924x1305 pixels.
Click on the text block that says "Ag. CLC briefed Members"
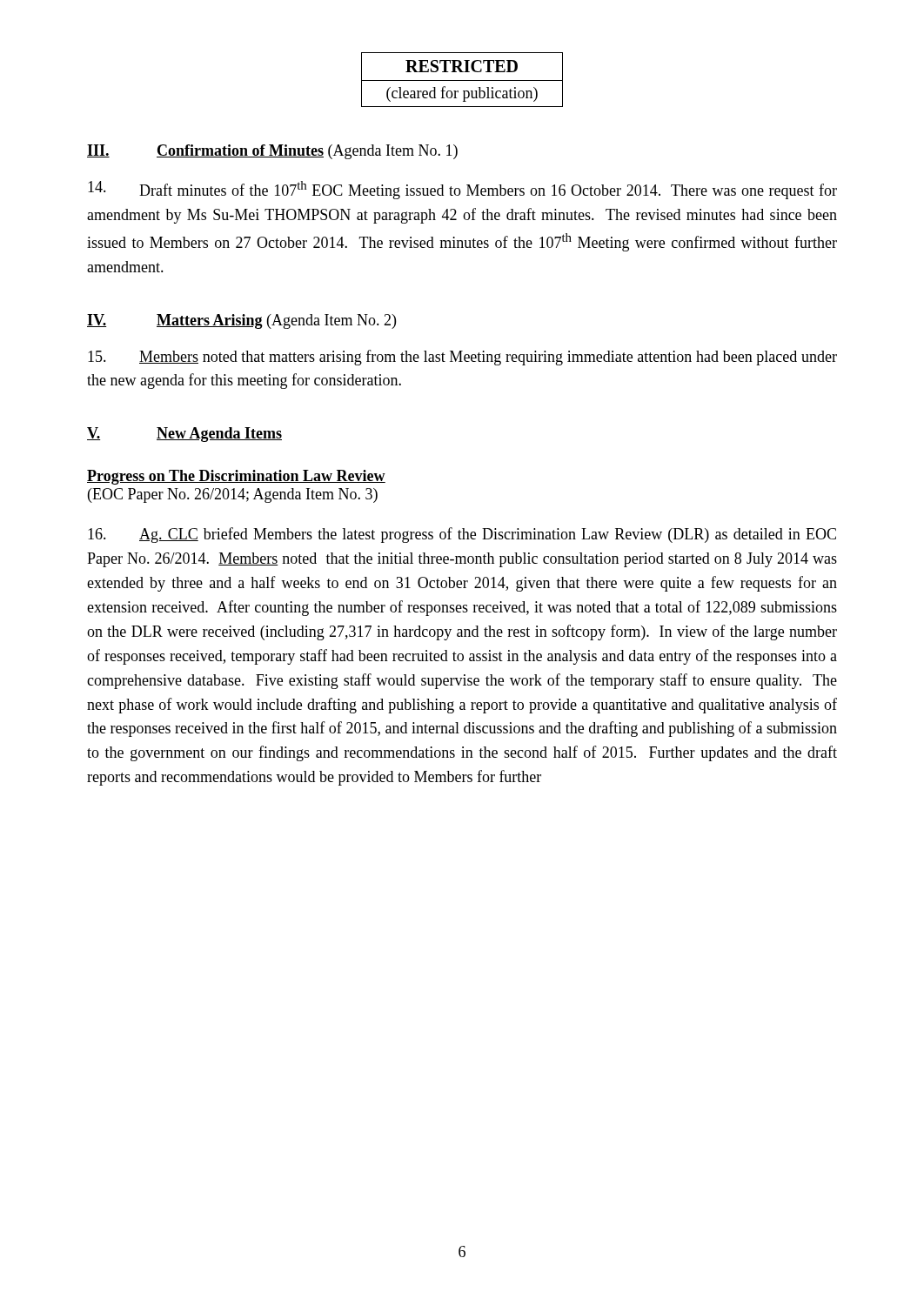(x=462, y=655)
